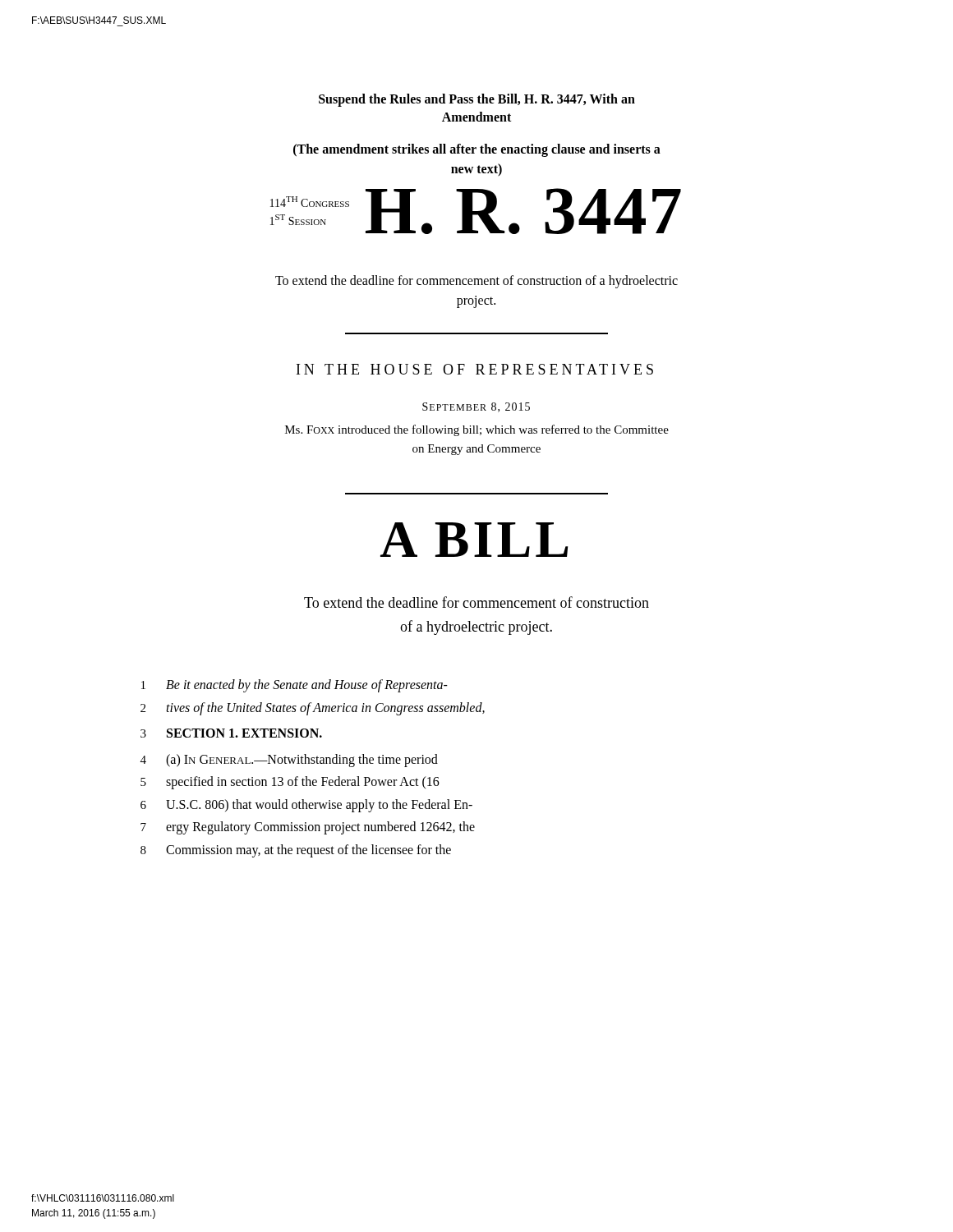Viewport: 953px width, 1232px height.
Task: Locate the section header that opens with "IN THE HOUSE"
Action: pyautogui.click(x=476, y=370)
